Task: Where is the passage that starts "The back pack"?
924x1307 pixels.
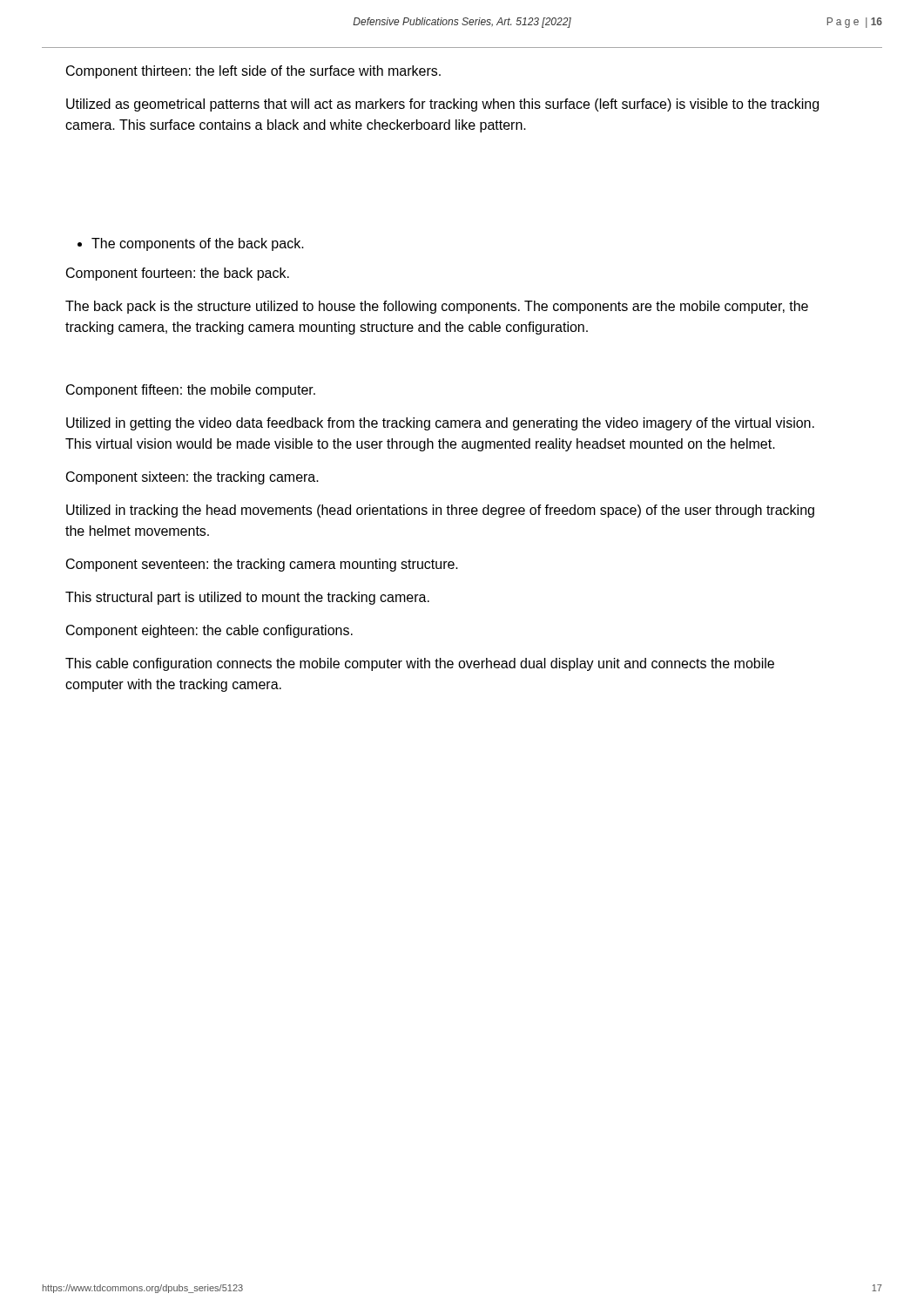Action: [x=437, y=317]
